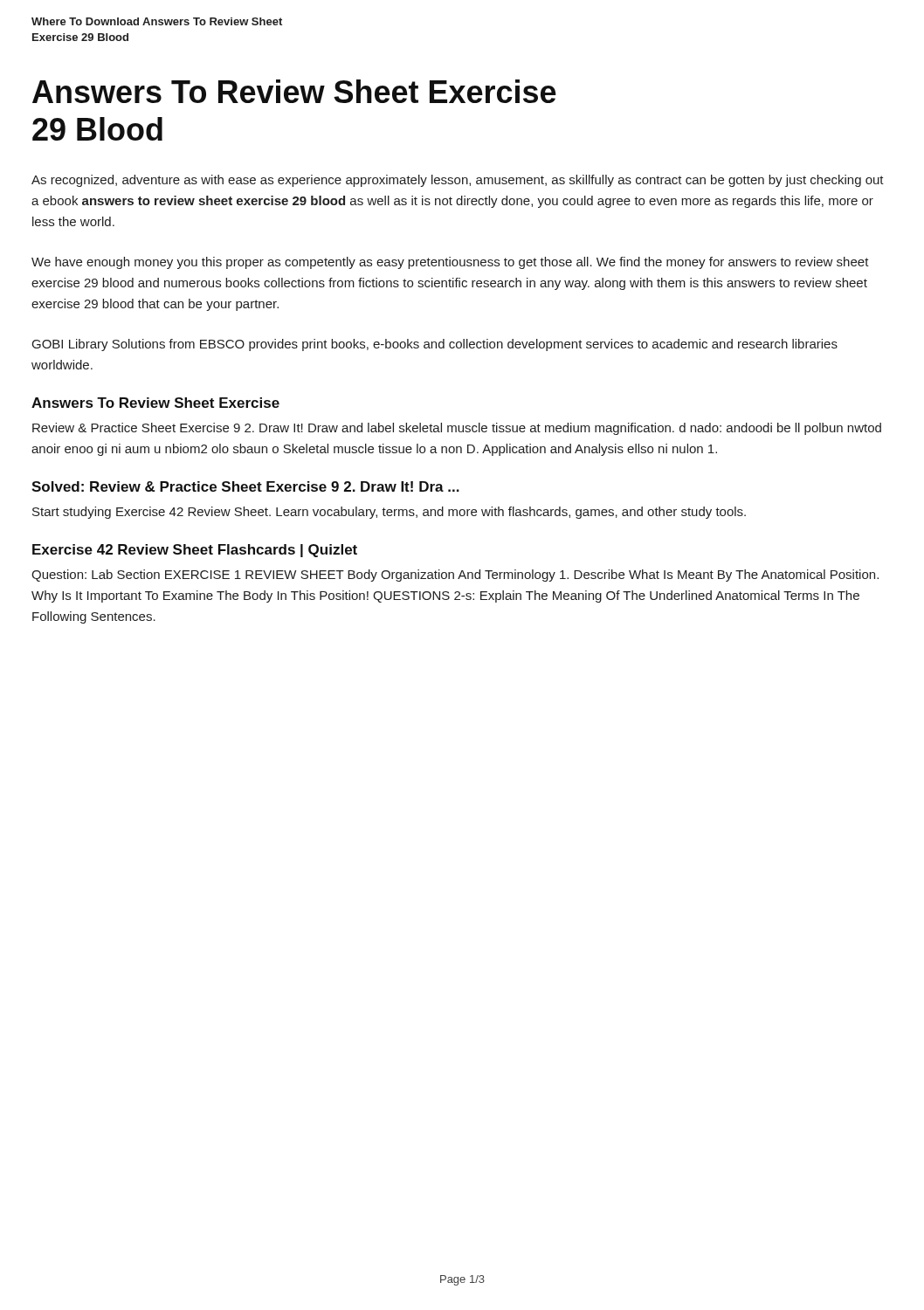Select the text block that reads "GOBI Library Solutions from EBSCO provides print books,"

pyautogui.click(x=462, y=355)
